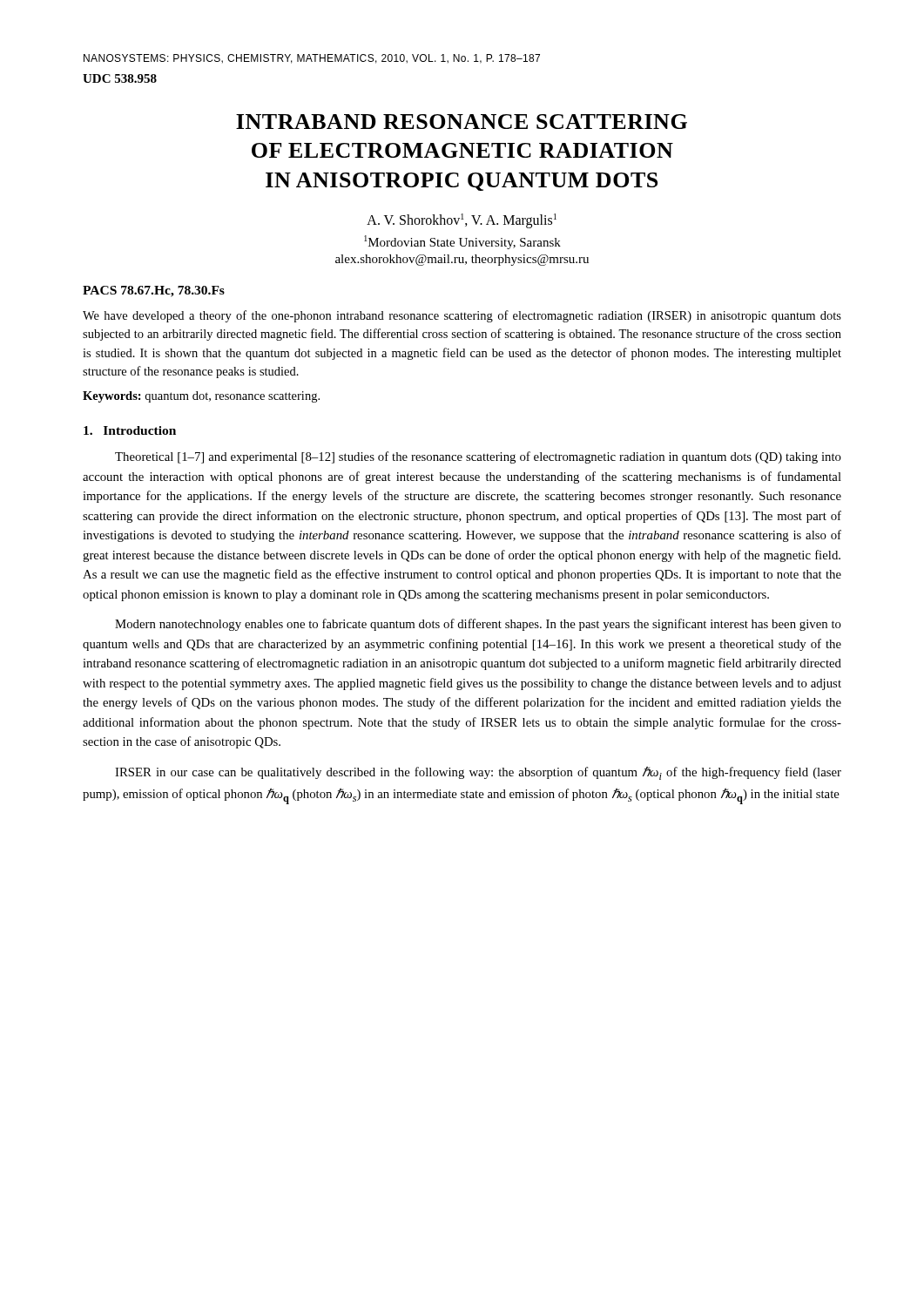
Task: Find the region starting "1Mordovian State University, Saransk"
Action: pos(462,242)
